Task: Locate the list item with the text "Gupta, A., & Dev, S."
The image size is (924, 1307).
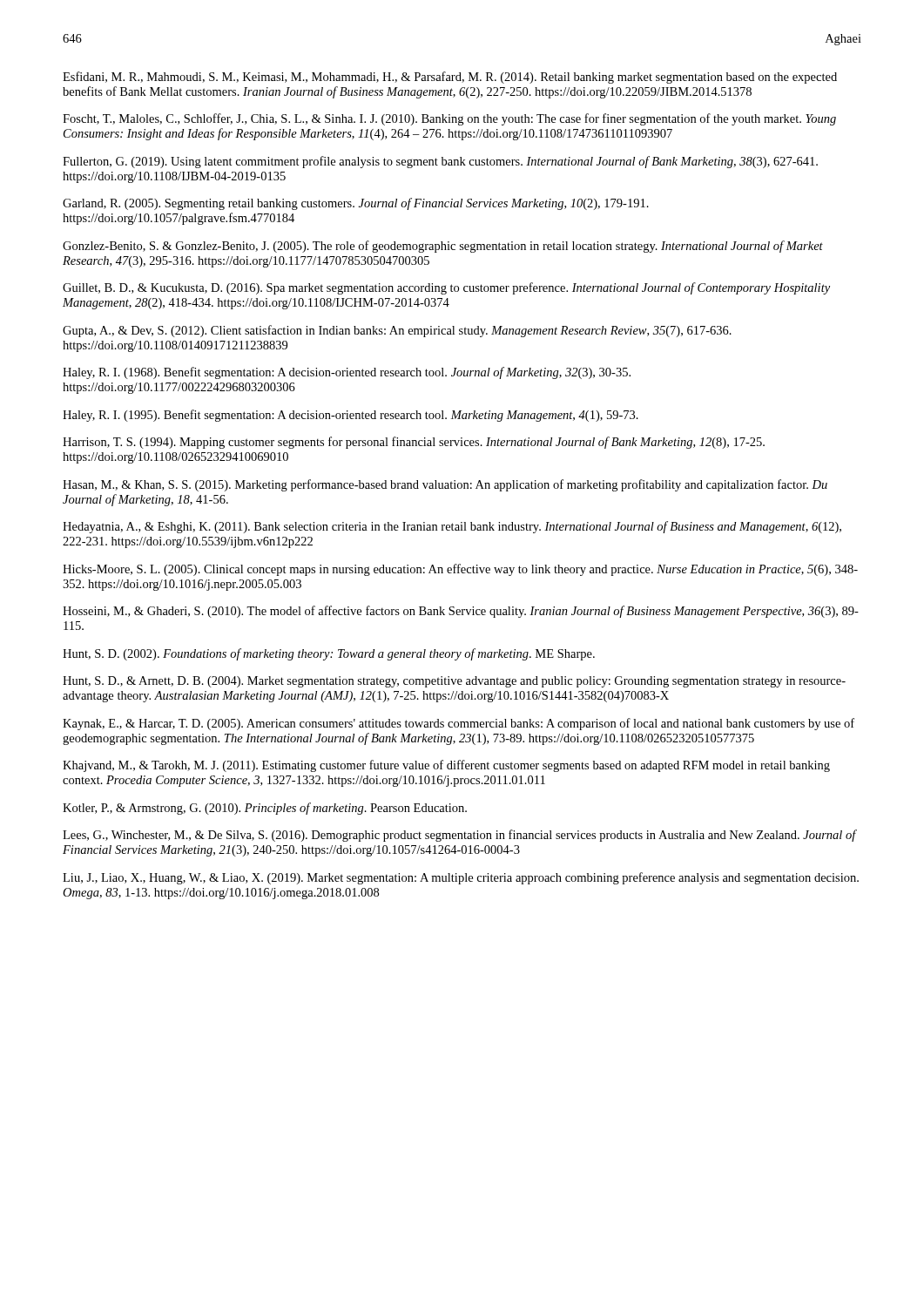Action: (462, 338)
